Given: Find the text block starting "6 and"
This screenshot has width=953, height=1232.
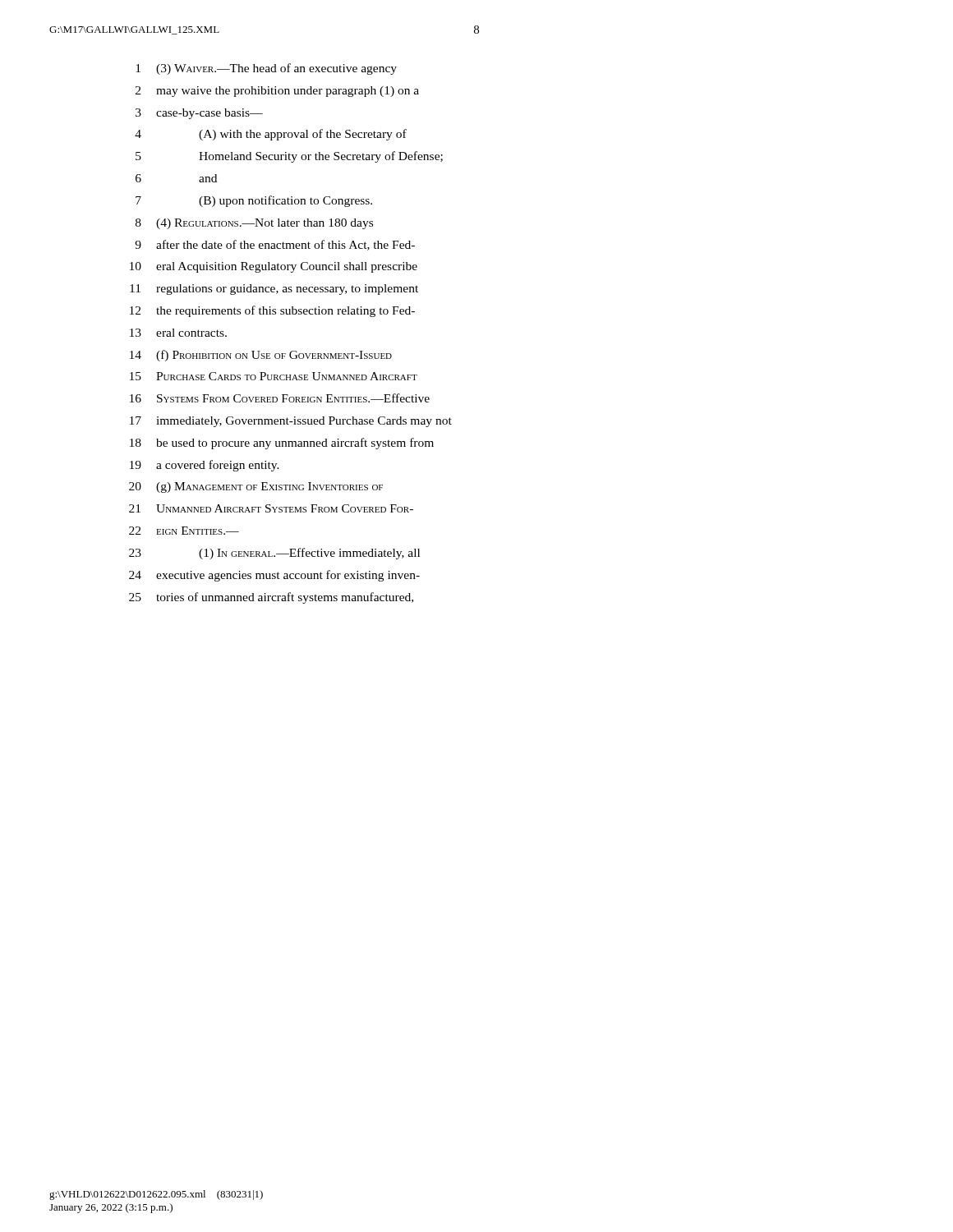Looking at the screenshot, I should (138, 178).
